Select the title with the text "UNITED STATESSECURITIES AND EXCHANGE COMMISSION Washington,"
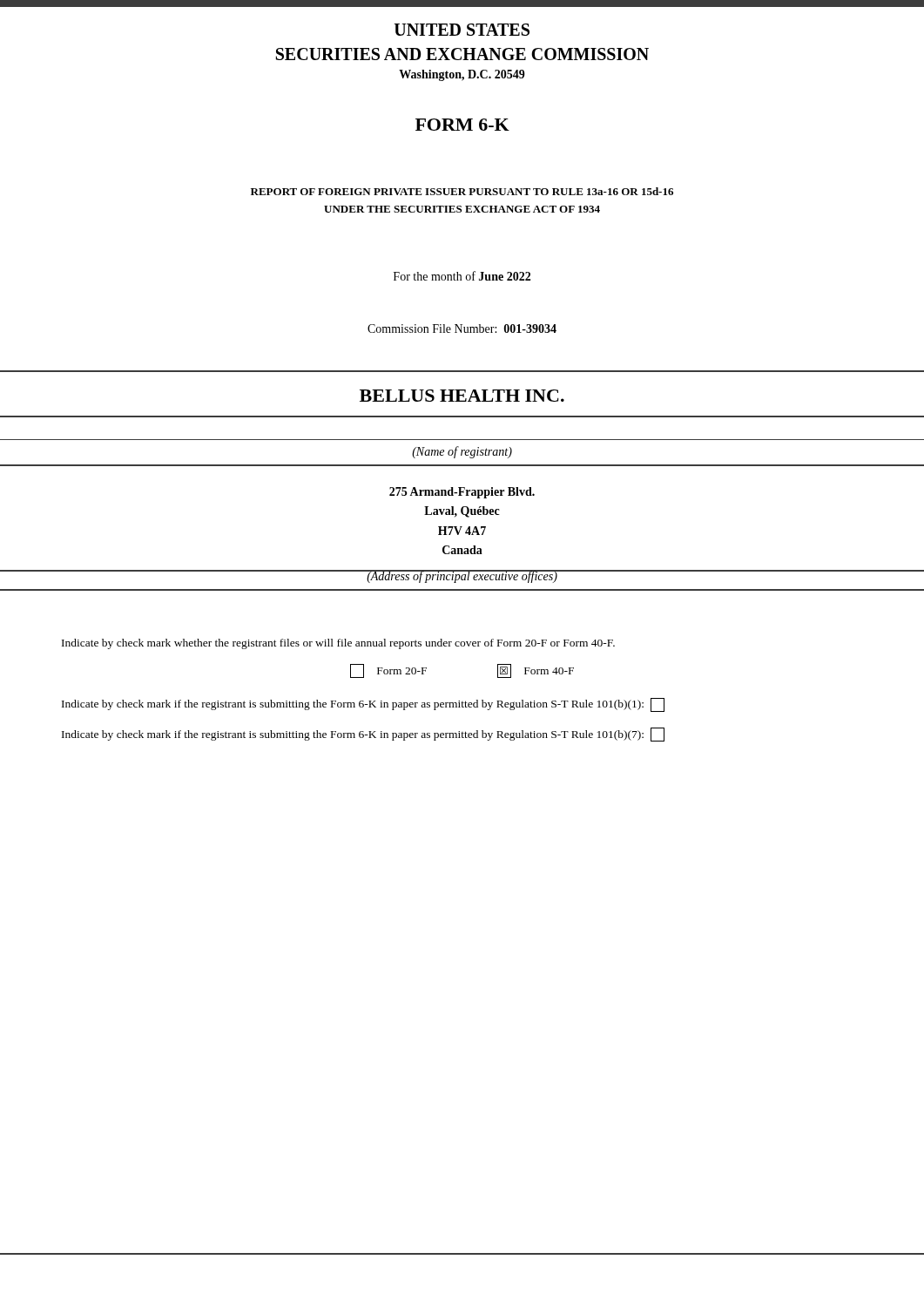 coord(462,50)
